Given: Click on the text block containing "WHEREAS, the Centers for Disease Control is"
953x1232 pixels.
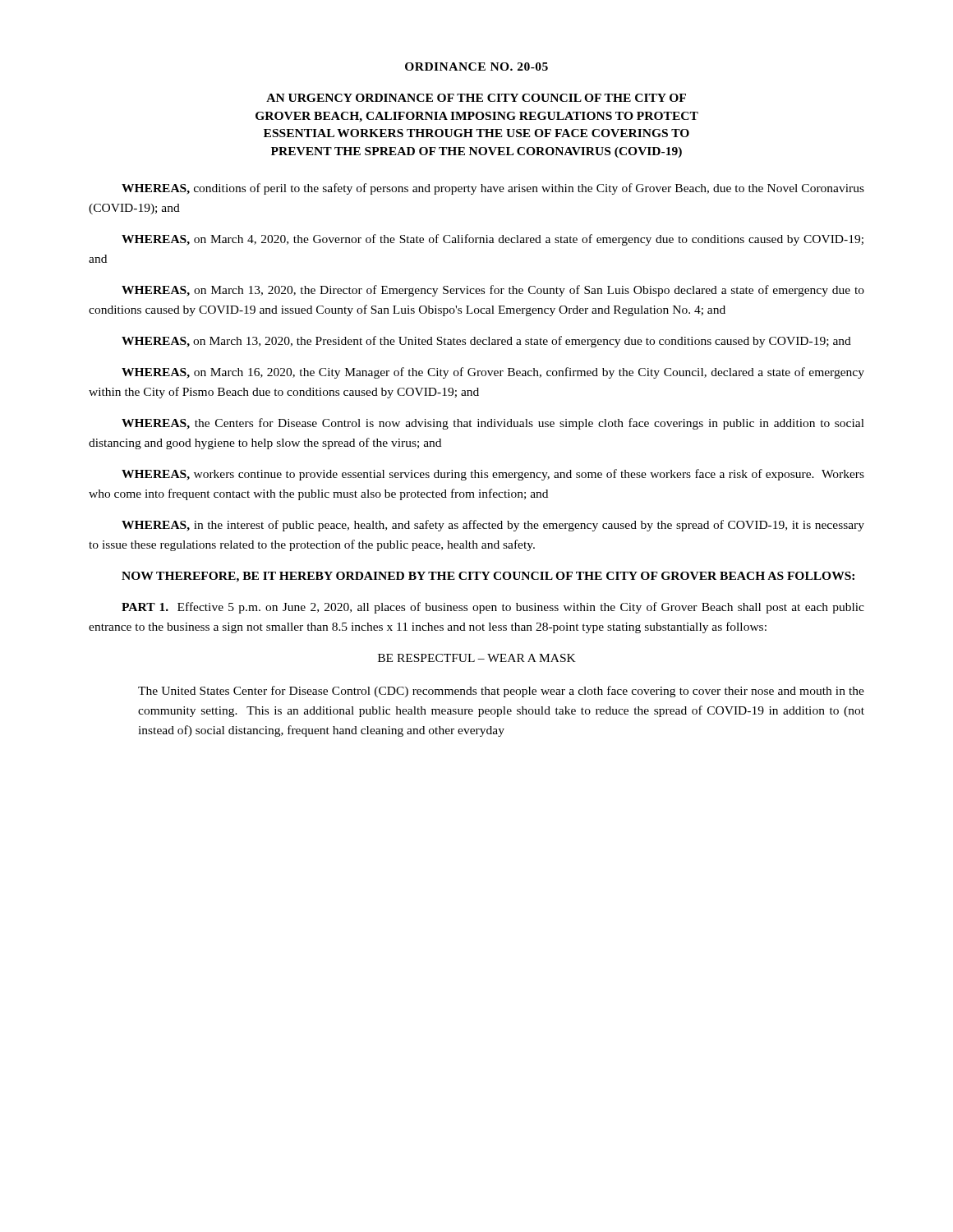Looking at the screenshot, I should tap(476, 432).
